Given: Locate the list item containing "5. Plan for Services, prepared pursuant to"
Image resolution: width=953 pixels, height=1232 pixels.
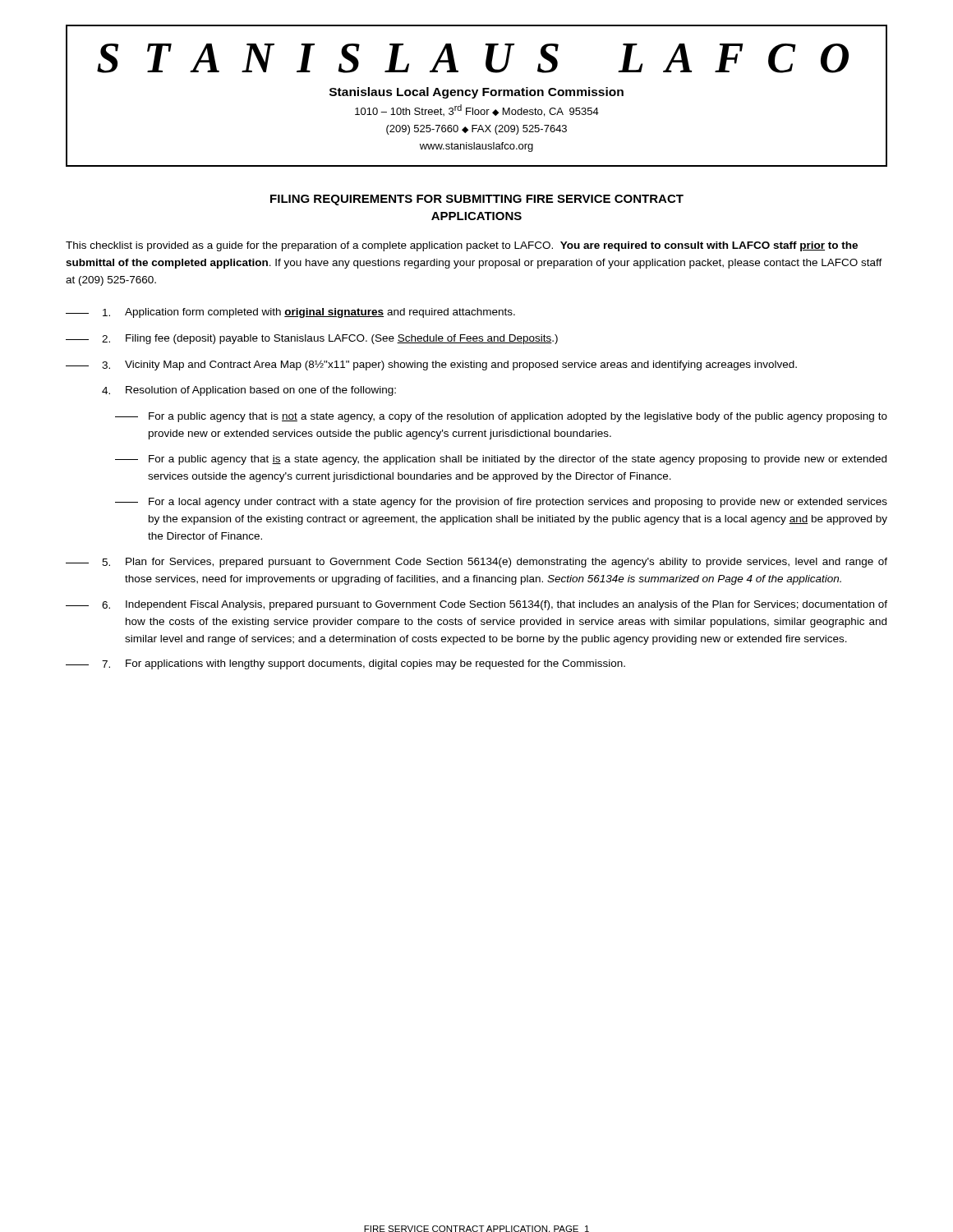Looking at the screenshot, I should [x=476, y=571].
